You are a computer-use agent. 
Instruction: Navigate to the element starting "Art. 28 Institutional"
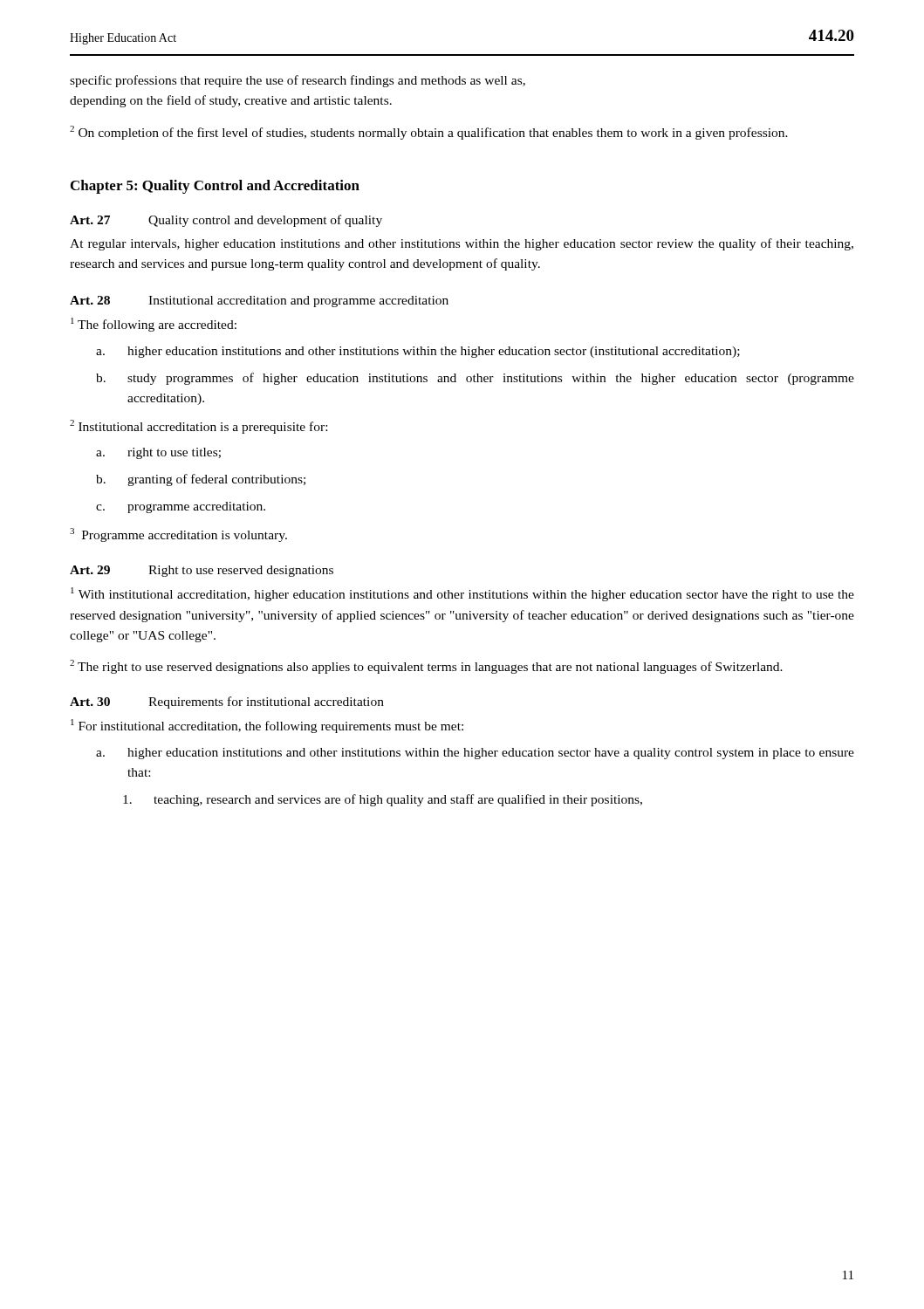(259, 301)
